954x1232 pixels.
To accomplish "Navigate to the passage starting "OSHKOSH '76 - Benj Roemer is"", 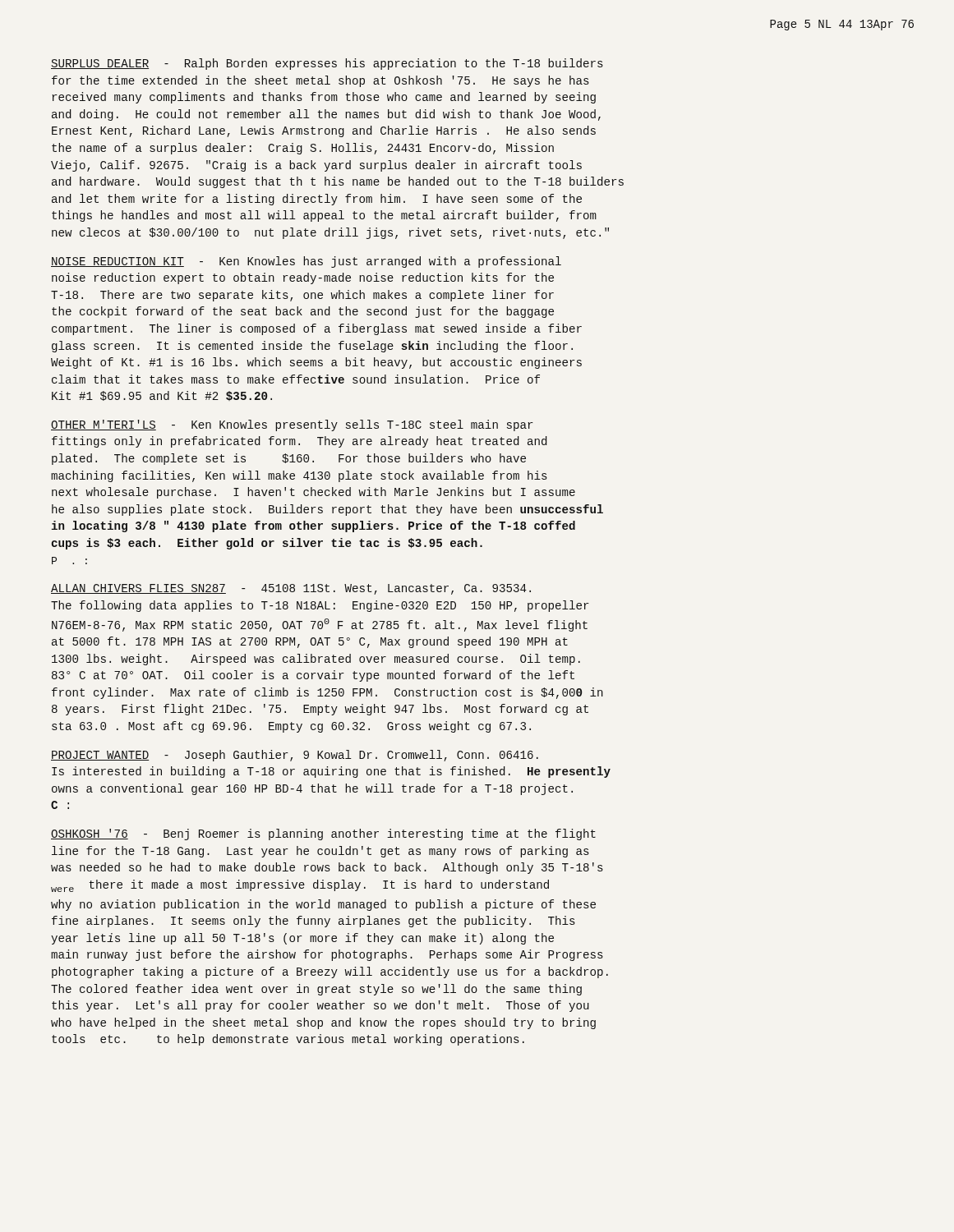I will 480,937.
